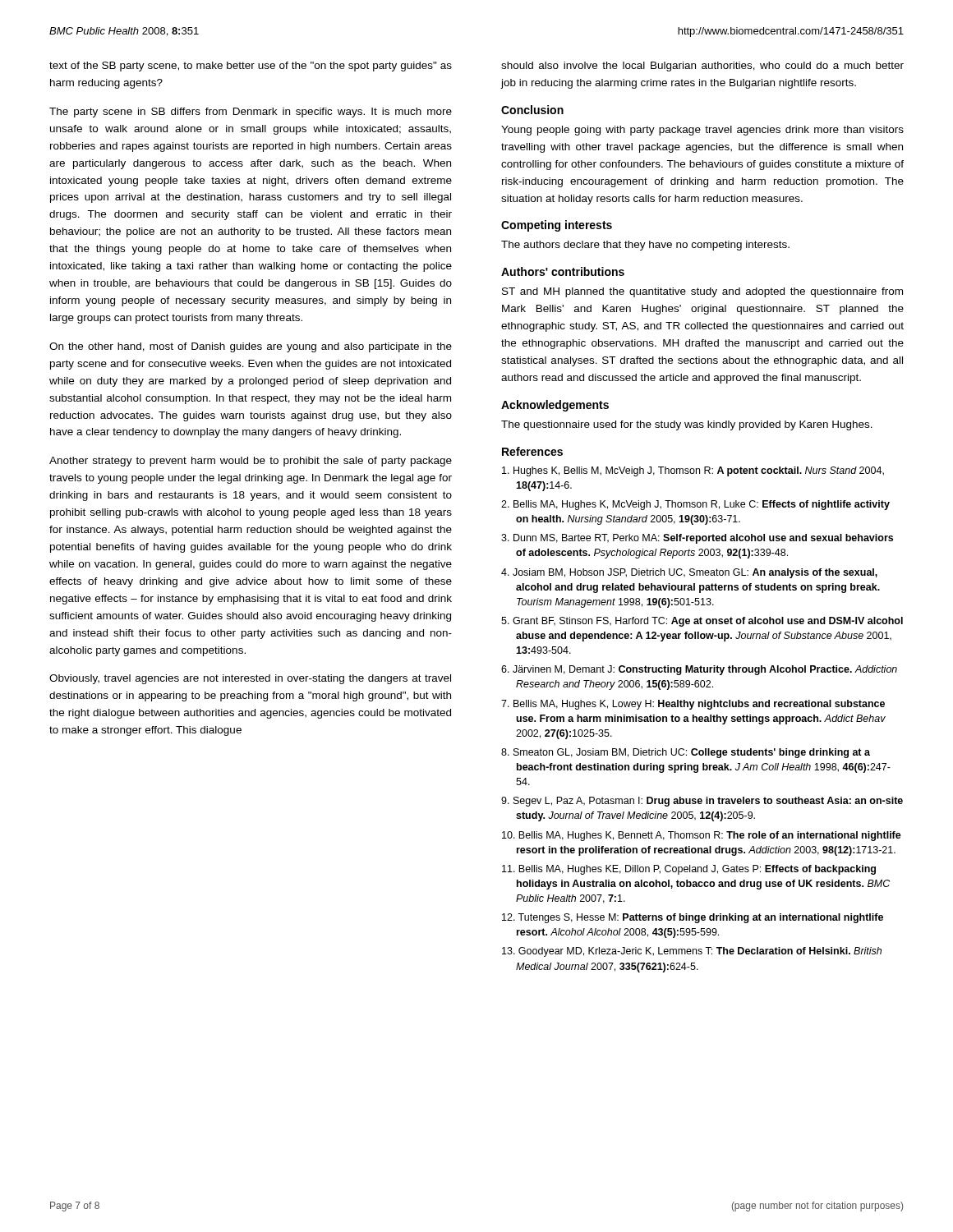The height and width of the screenshot is (1232, 953).
Task: Click on the block starting "10. Bellis MA, Hughes K,"
Action: (701, 842)
